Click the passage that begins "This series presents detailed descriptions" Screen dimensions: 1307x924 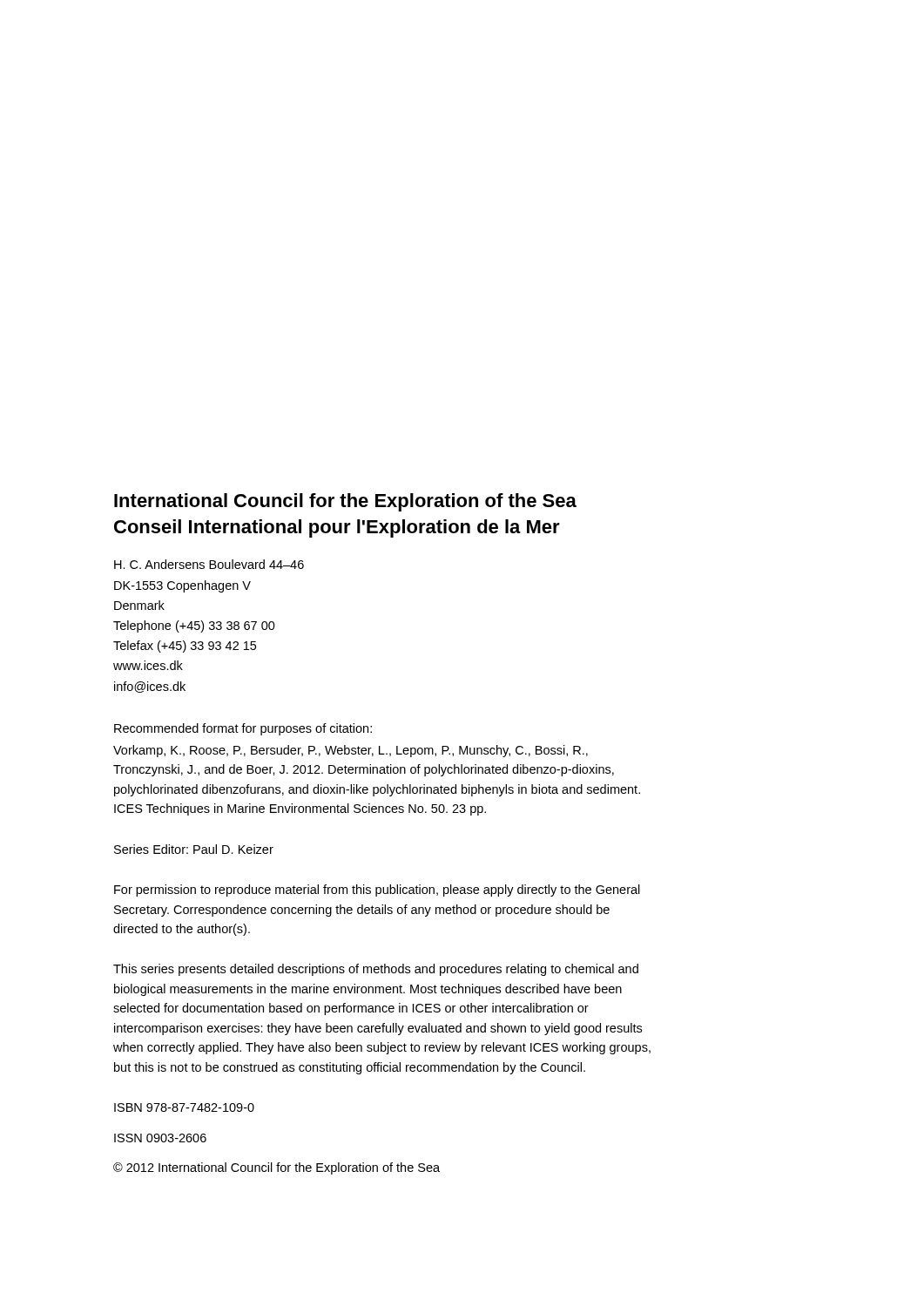382,1018
